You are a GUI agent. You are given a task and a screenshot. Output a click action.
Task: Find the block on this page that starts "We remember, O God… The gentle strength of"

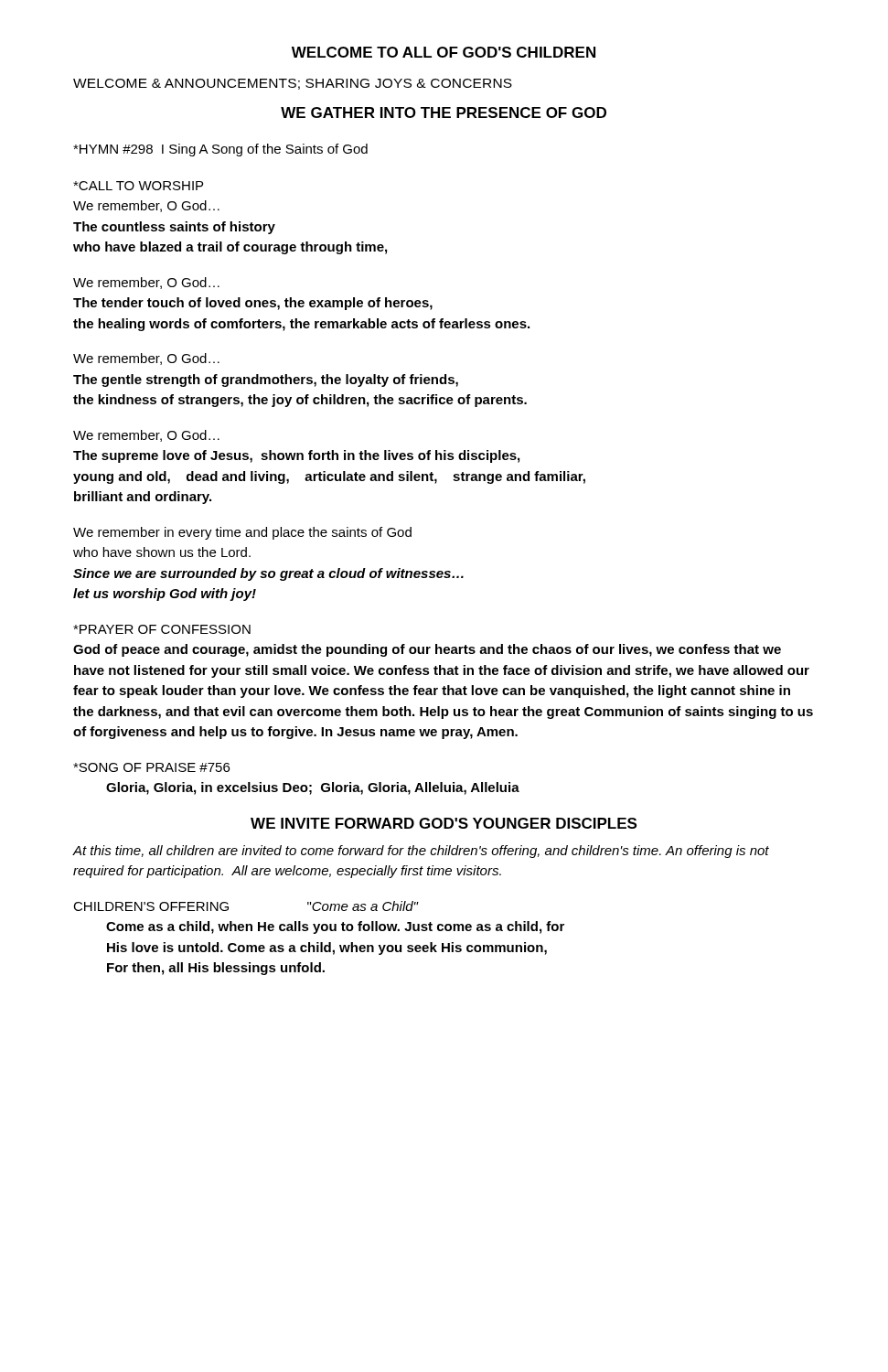click(300, 379)
